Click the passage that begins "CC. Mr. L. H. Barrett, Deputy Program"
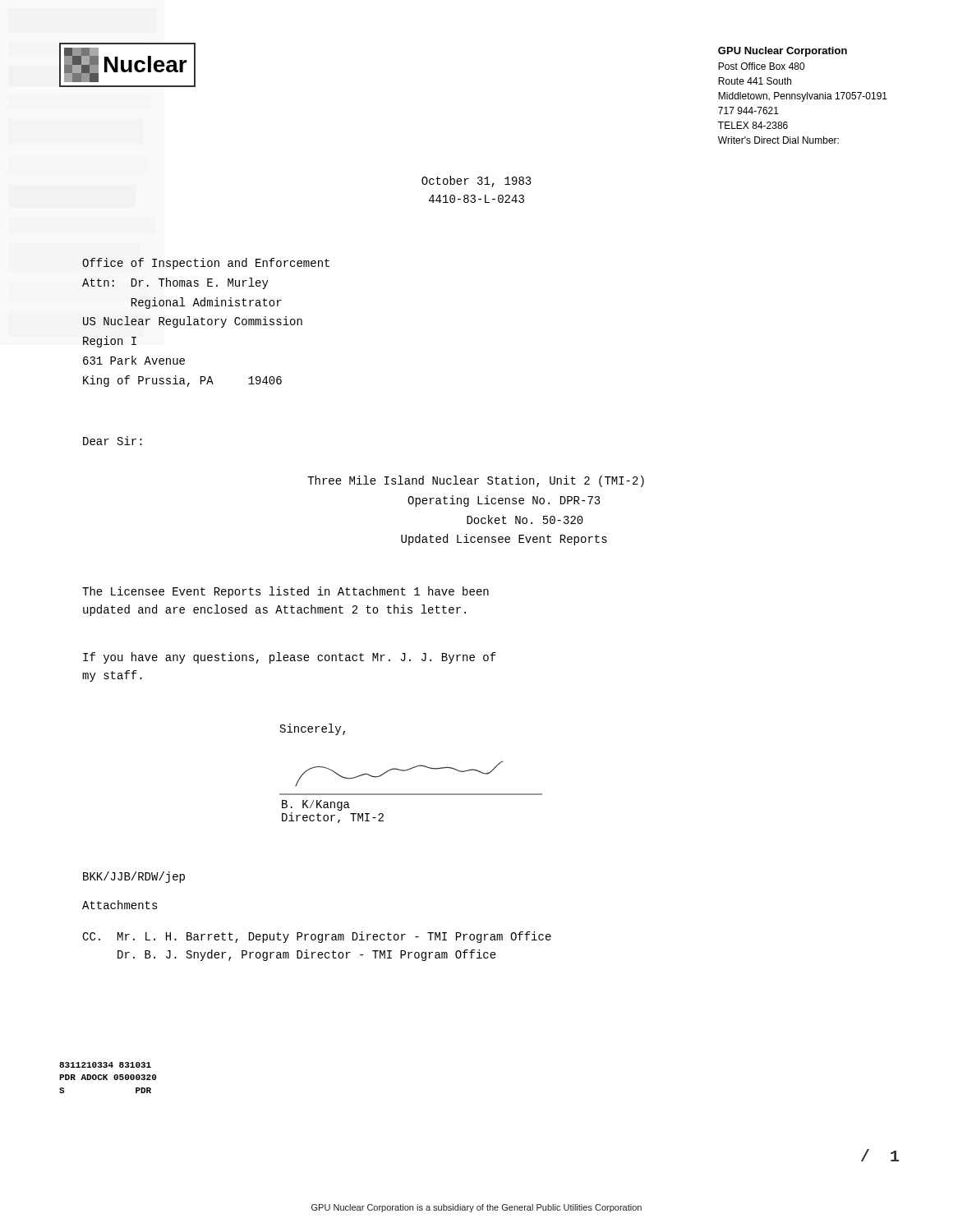 (317, 946)
